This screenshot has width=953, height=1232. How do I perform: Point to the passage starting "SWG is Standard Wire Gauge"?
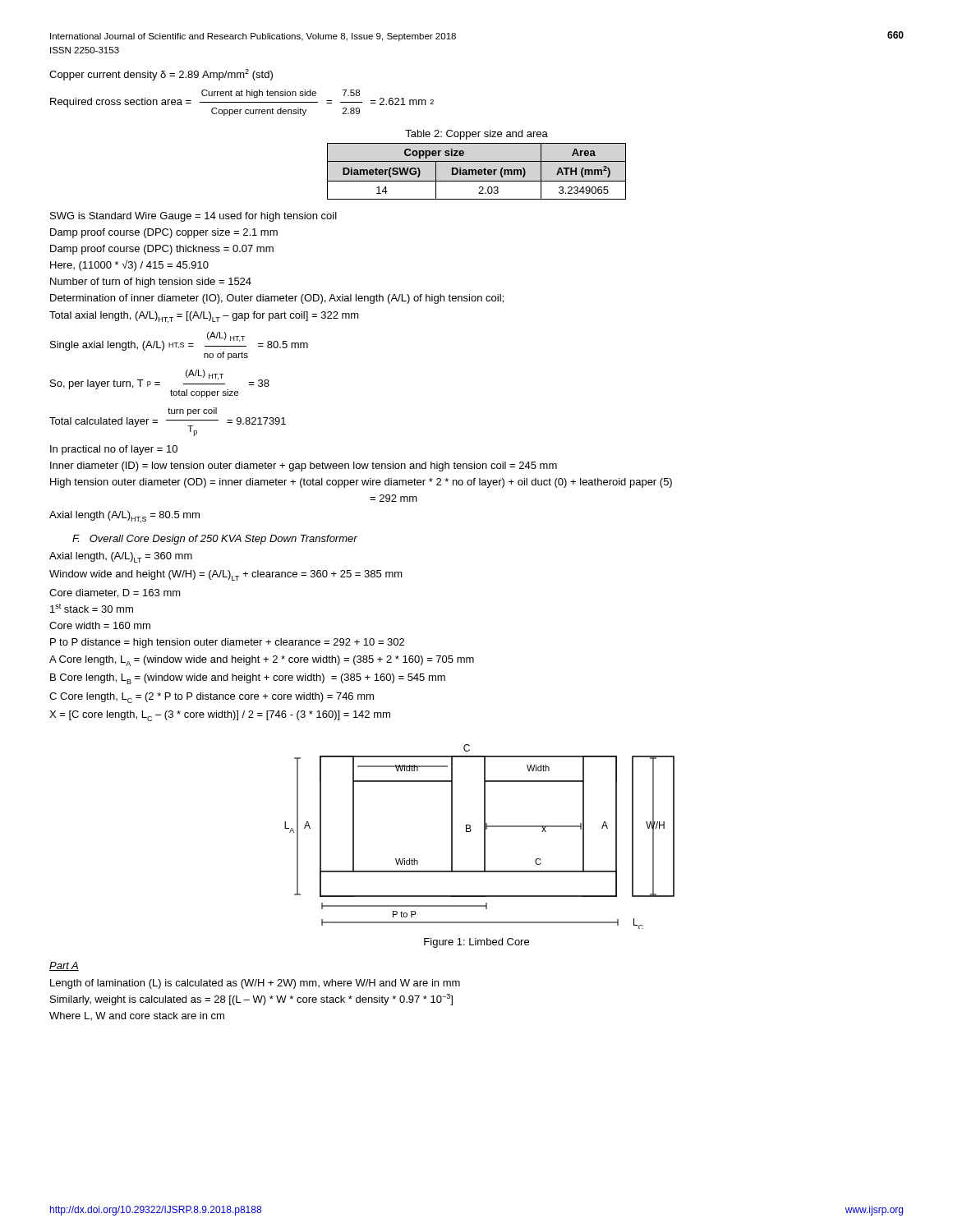point(193,217)
